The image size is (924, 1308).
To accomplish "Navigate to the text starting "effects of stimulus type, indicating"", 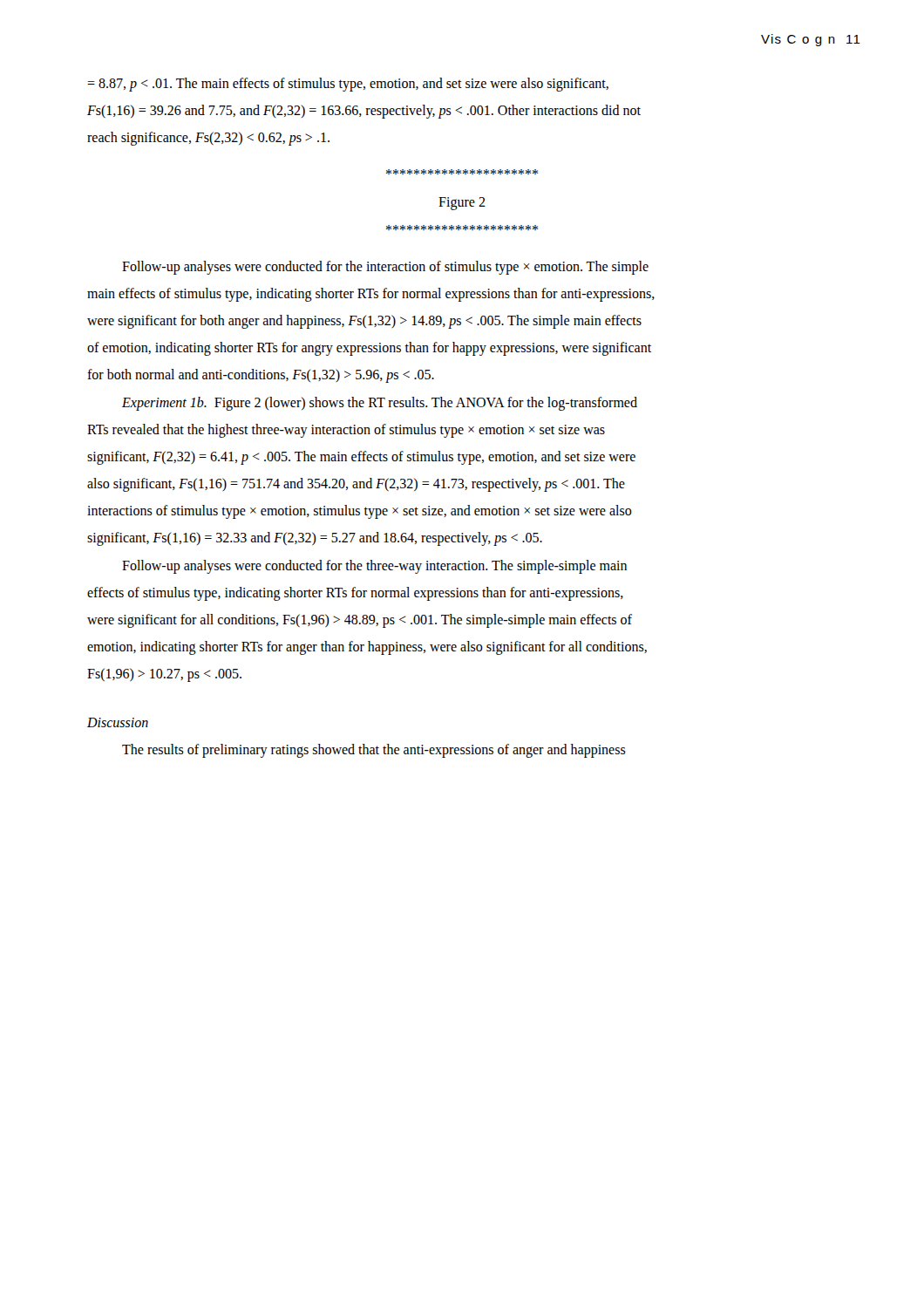I will 355,592.
